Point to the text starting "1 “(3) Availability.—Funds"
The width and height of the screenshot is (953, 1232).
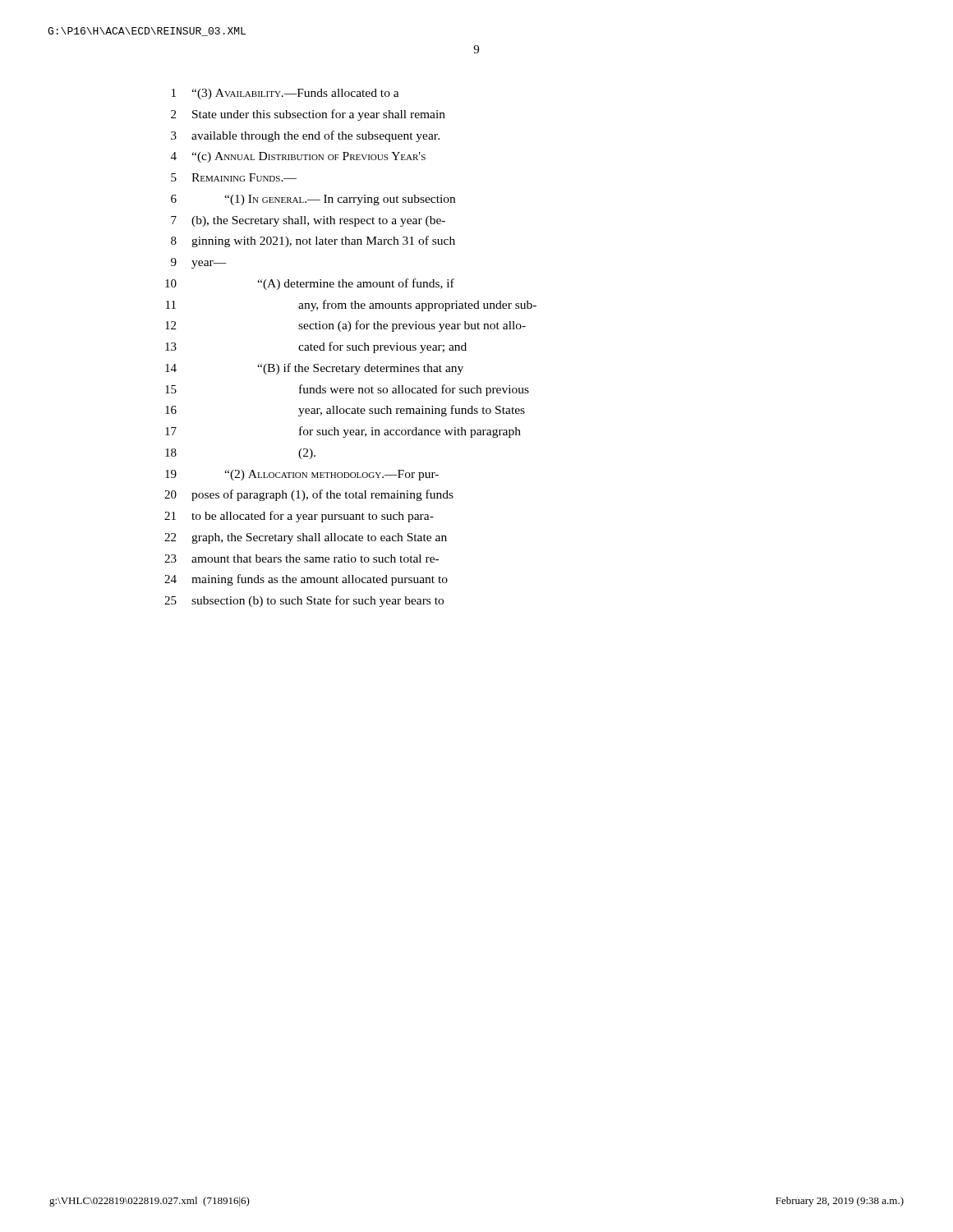(265, 93)
